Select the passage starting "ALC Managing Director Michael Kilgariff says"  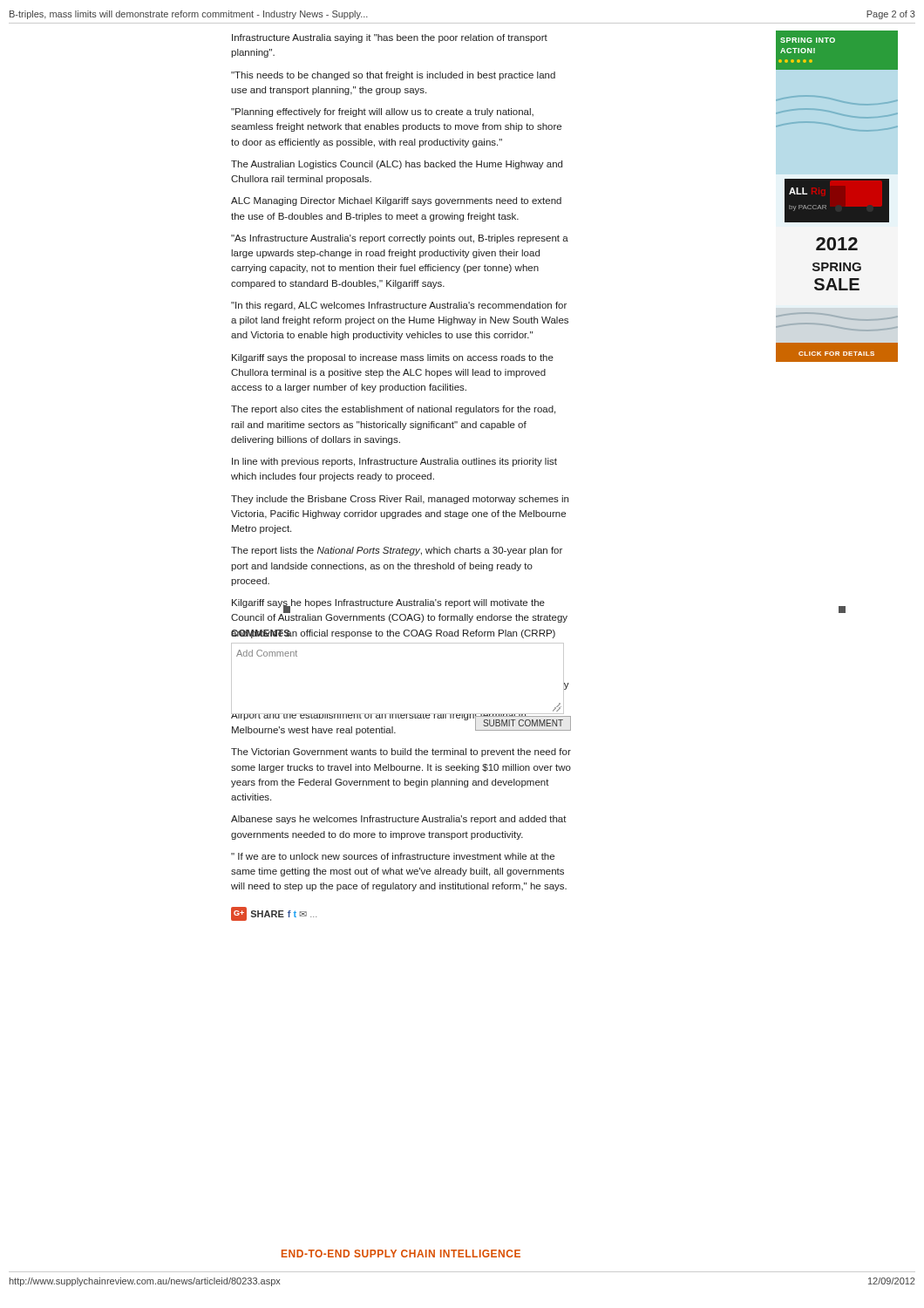pyautogui.click(x=401, y=209)
